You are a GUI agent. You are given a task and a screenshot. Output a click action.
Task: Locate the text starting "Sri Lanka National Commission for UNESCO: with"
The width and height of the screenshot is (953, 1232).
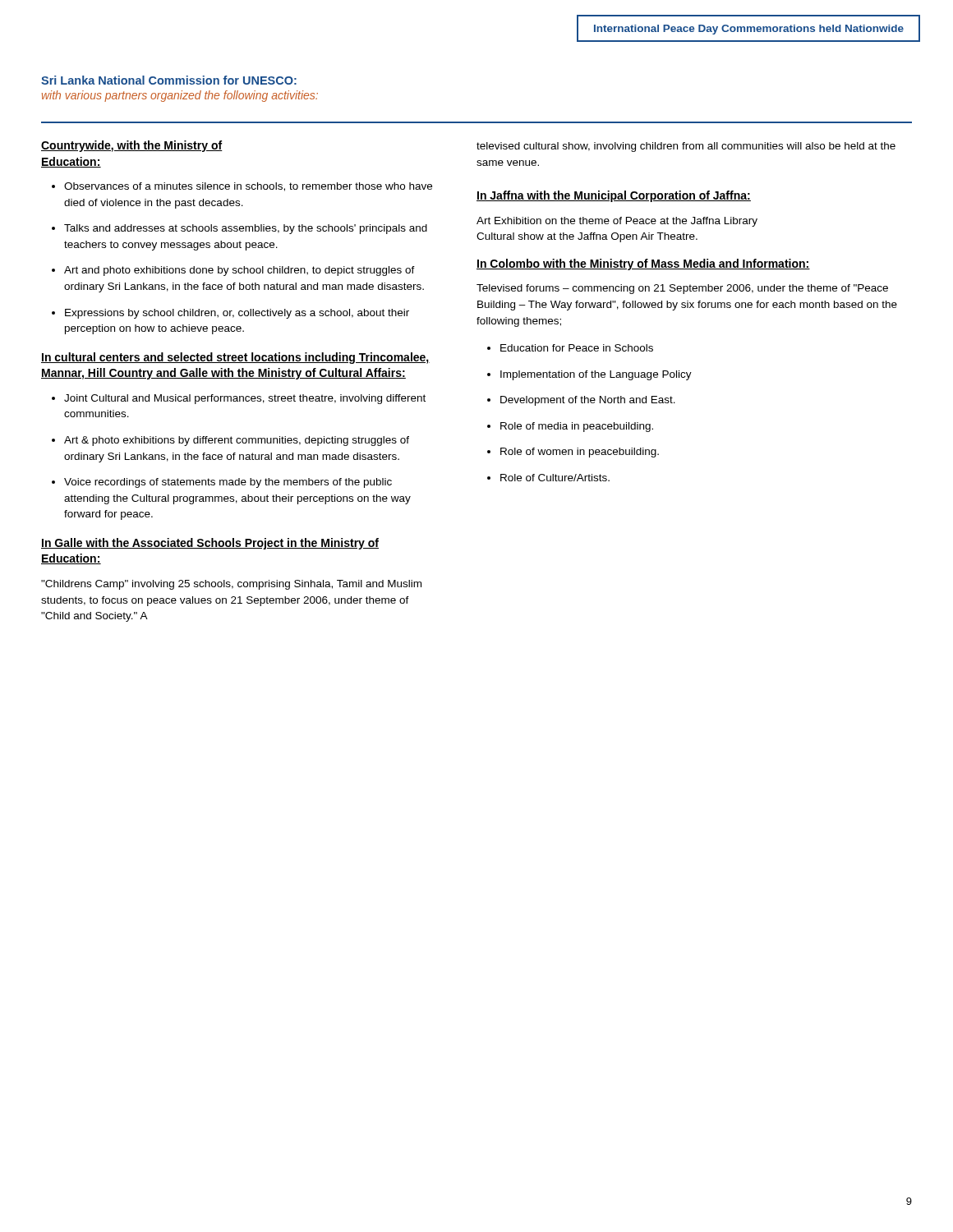169,80
